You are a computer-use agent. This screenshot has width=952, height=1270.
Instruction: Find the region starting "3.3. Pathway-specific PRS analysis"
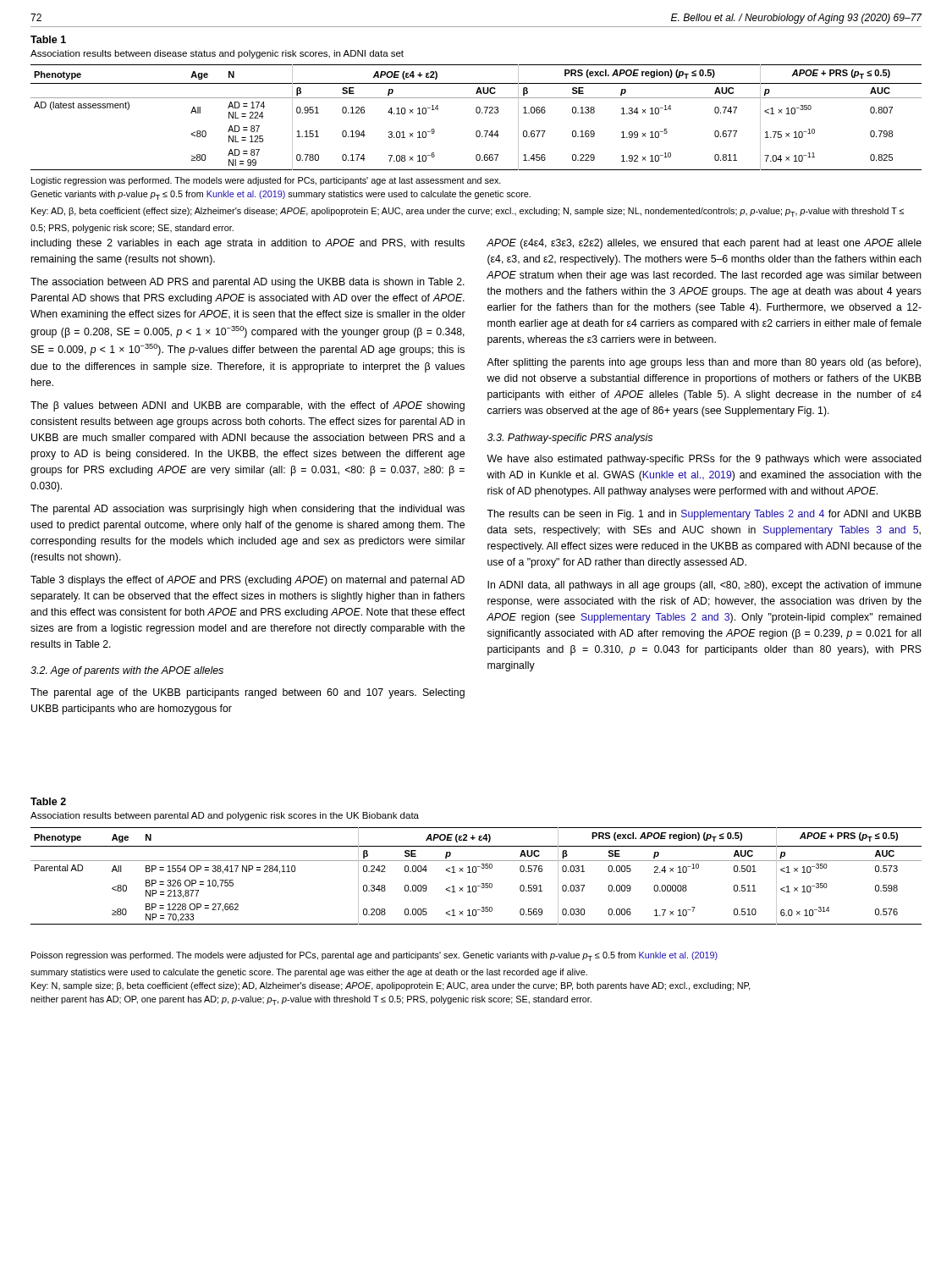tap(570, 437)
